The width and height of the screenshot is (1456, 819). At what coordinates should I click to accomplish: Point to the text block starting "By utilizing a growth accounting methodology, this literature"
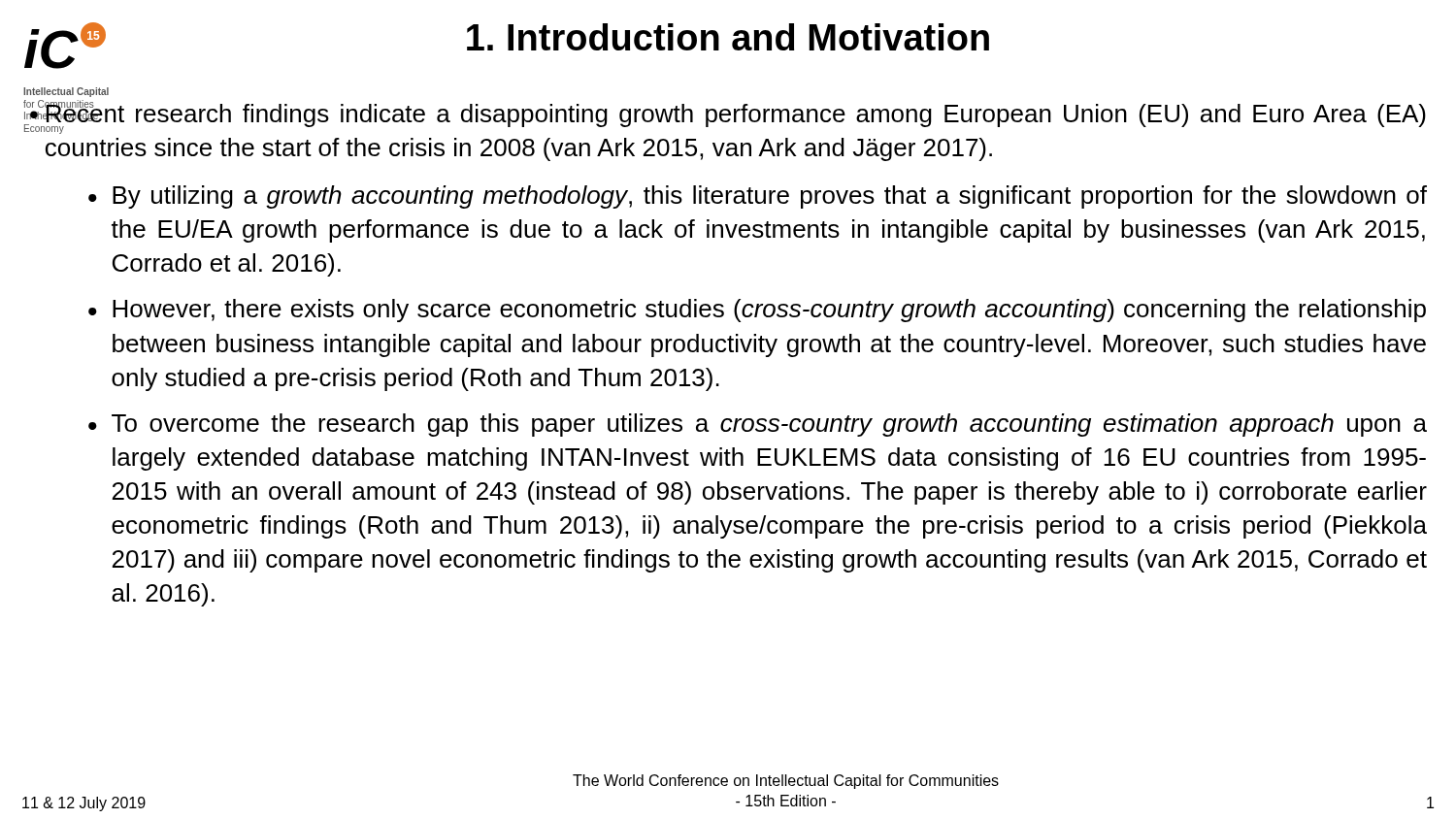[769, 229]
